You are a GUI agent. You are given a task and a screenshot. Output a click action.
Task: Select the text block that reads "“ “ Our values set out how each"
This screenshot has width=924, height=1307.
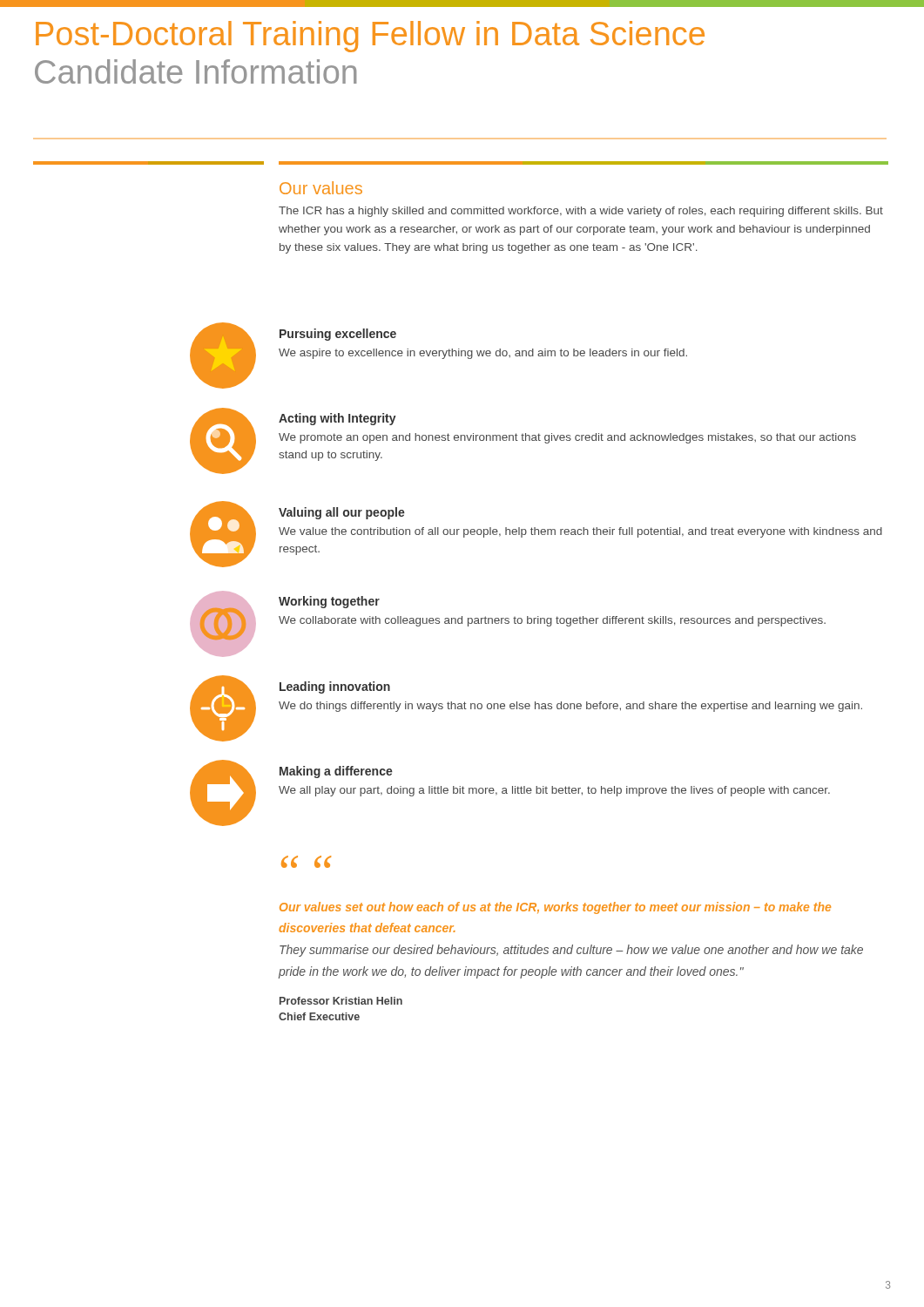click(581, 941)
